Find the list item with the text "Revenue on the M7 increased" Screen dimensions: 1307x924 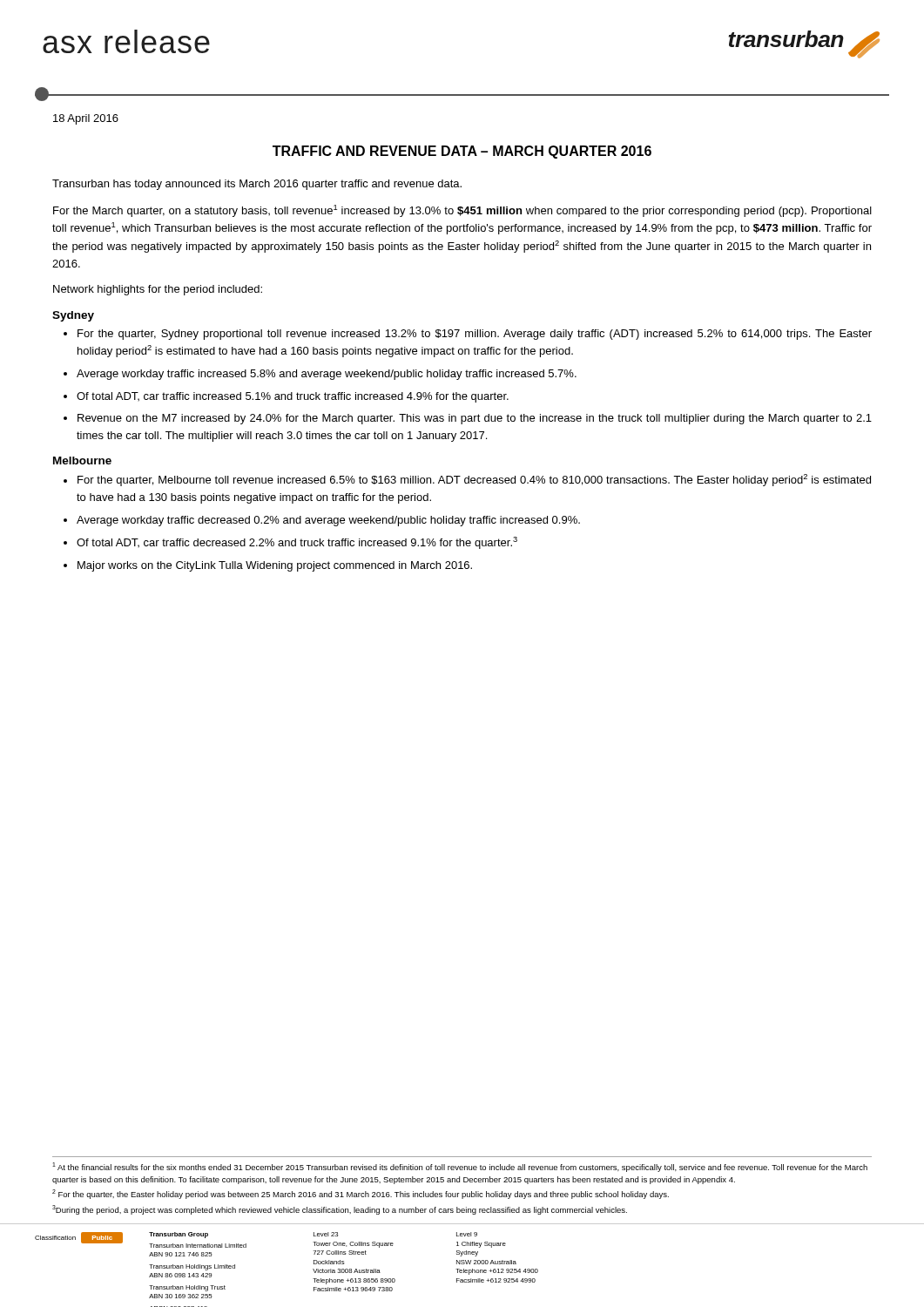(474, 427)
